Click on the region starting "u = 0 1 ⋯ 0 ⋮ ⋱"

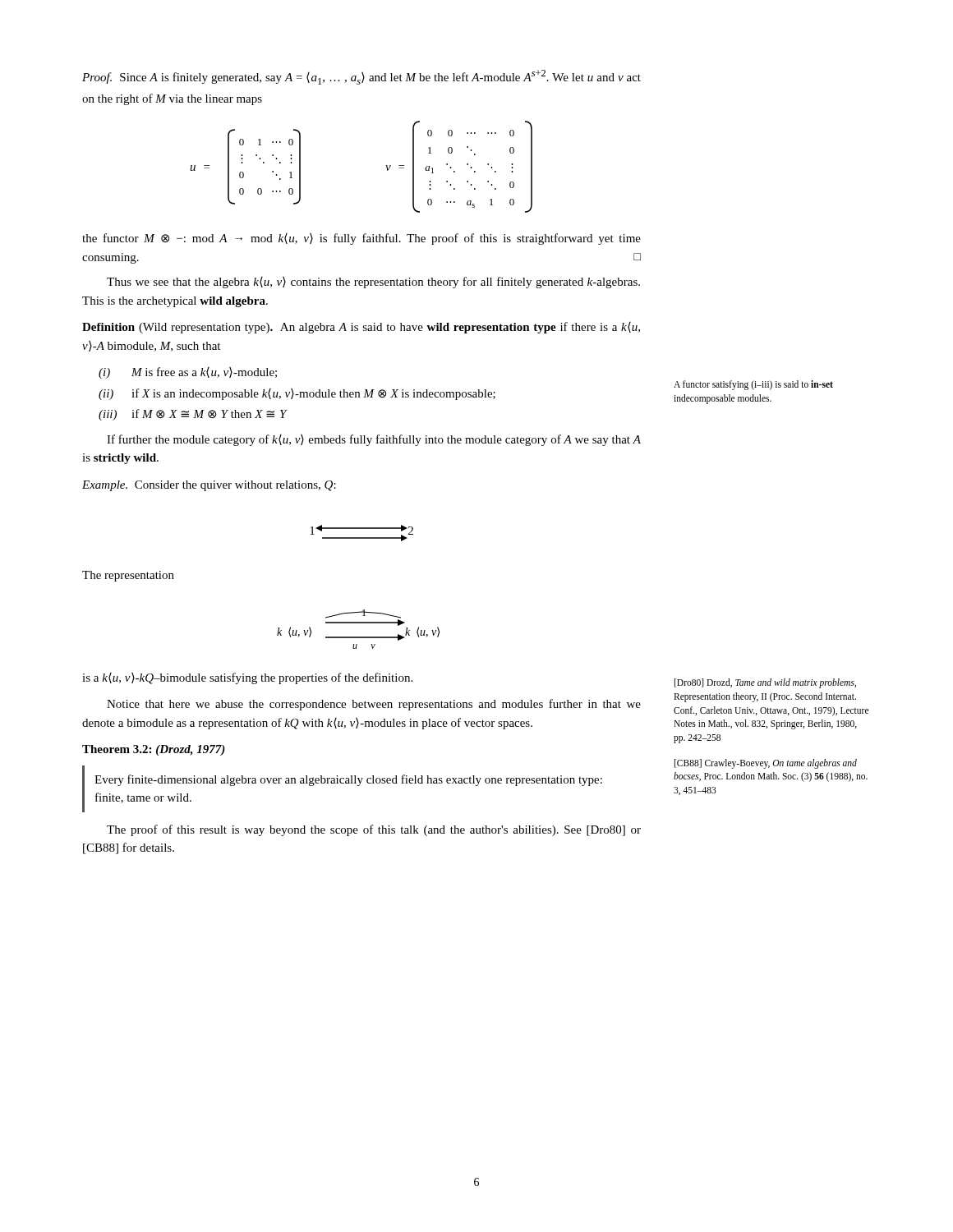point(361,167)
